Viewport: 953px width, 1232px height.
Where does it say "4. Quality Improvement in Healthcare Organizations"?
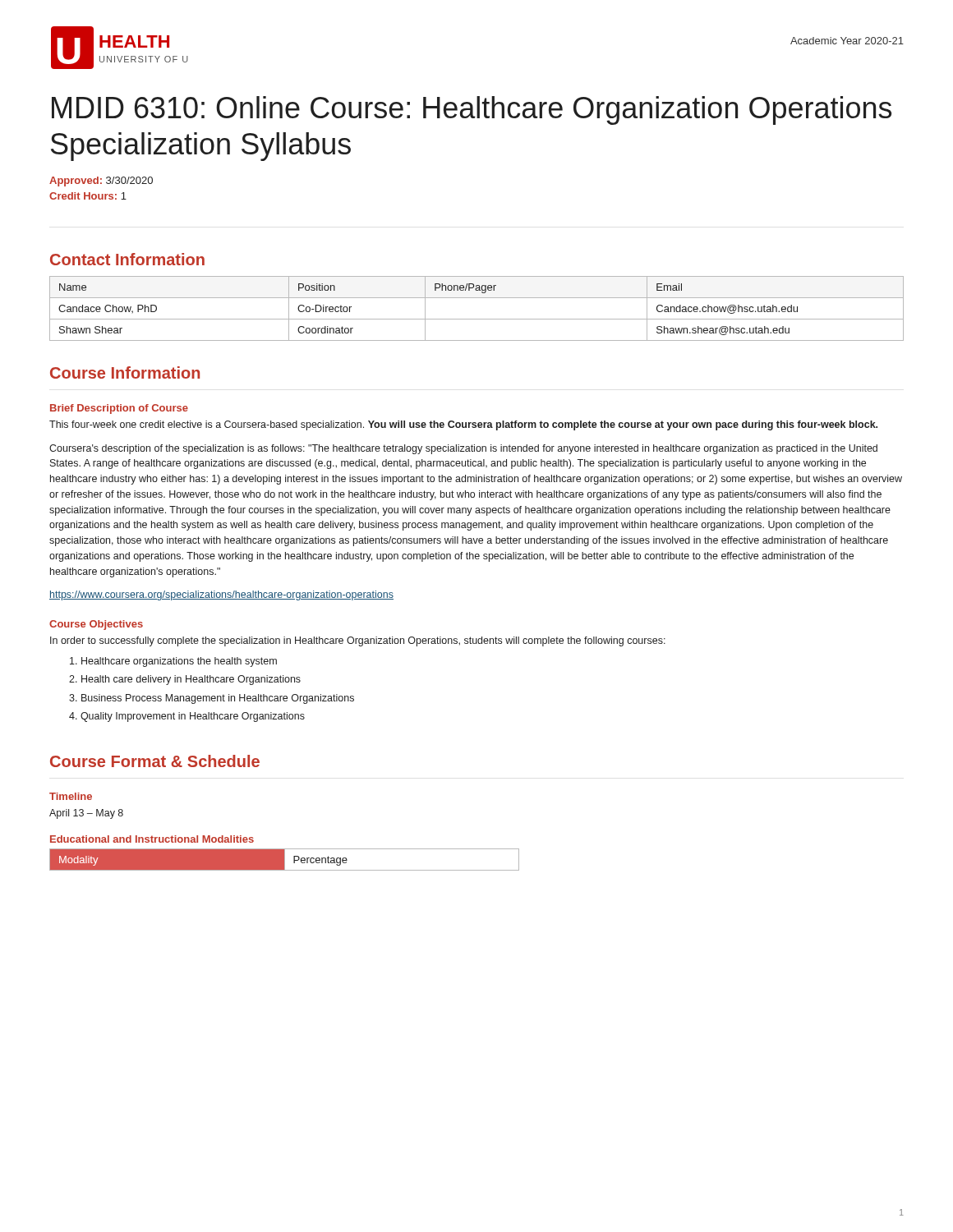[187, 716]
